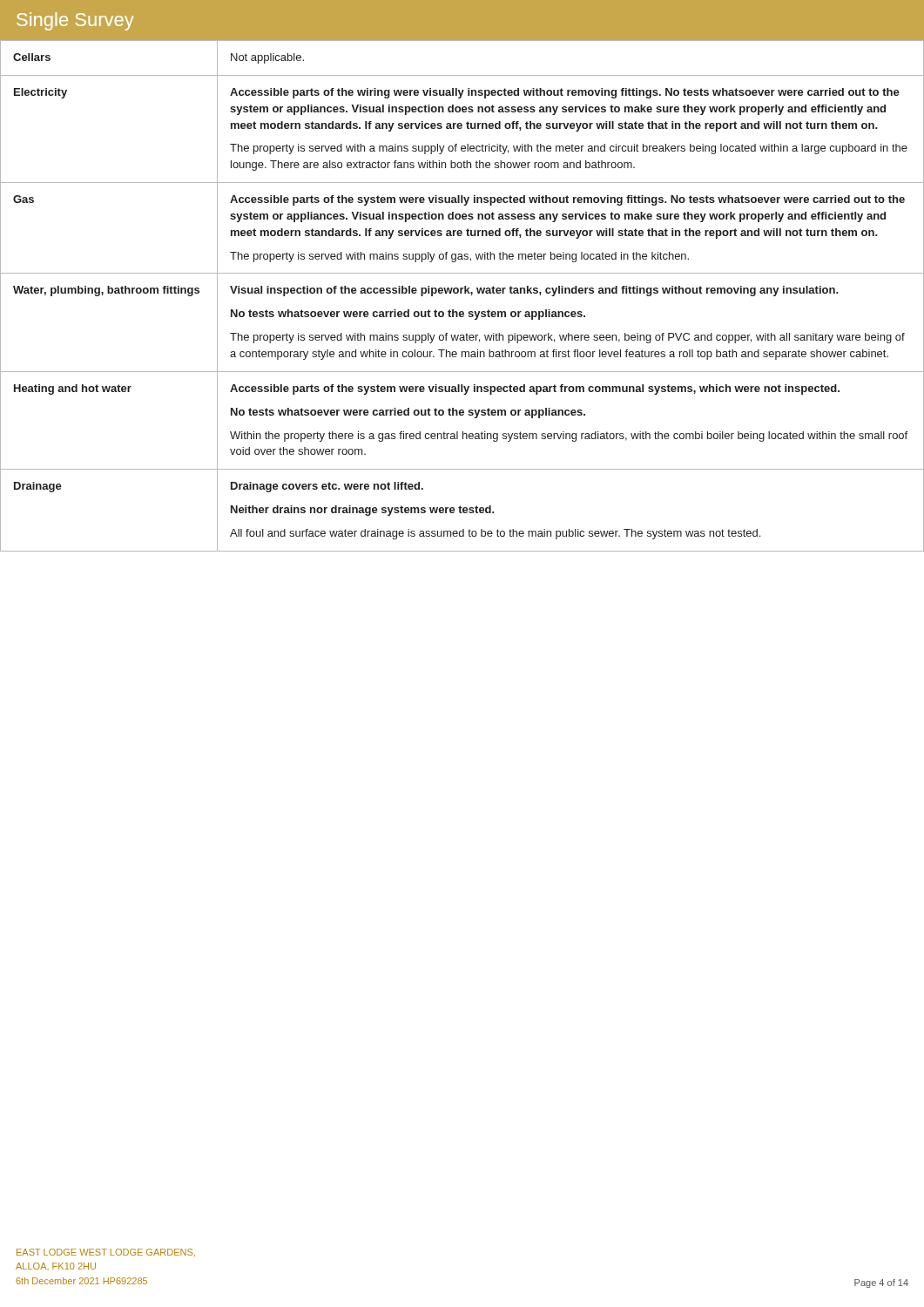The image size is (924, 1307).
Task: Click on the title with the text "Single Survey"
Action: coord(75,21)
